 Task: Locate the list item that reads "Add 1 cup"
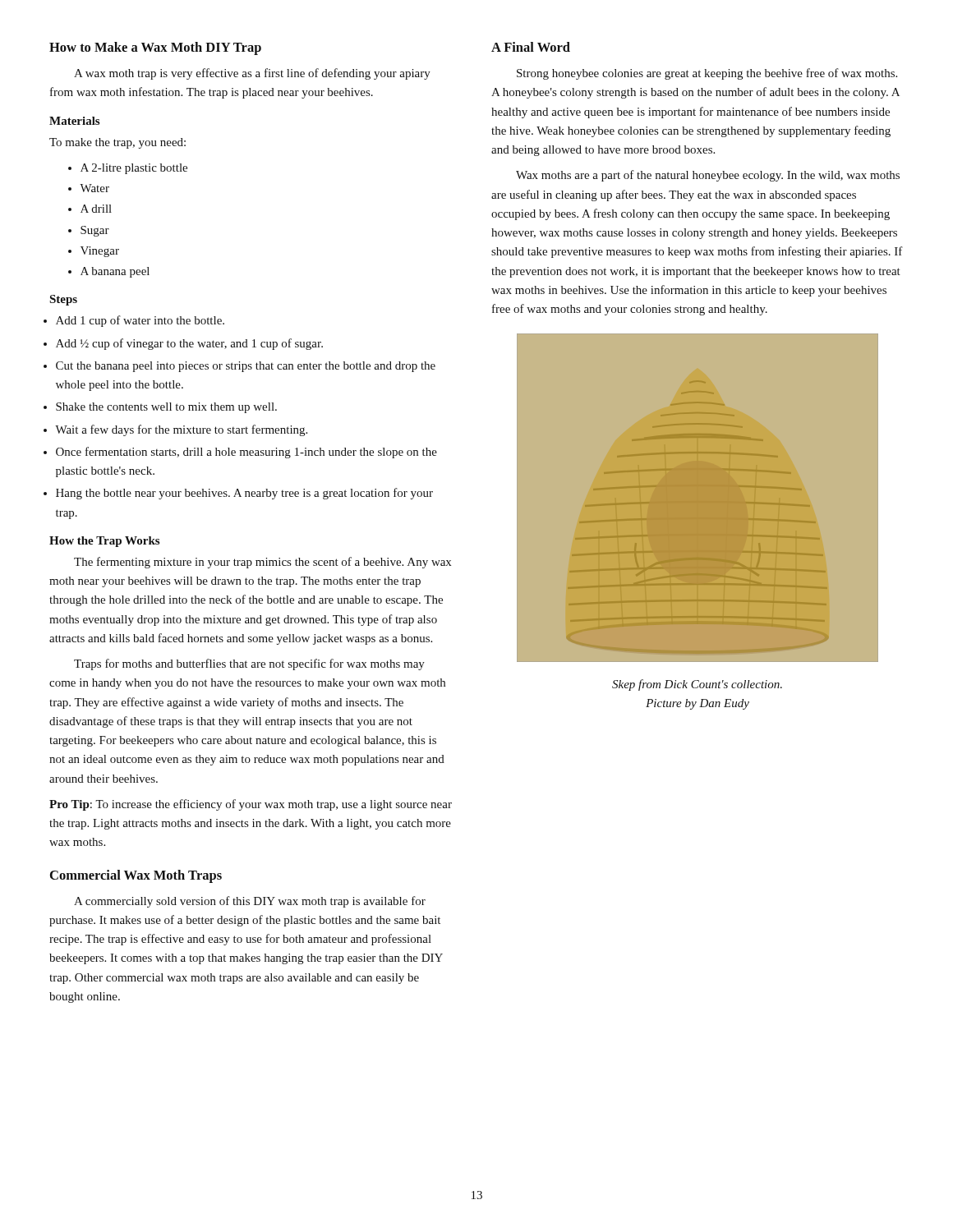(x=140, y=321)
